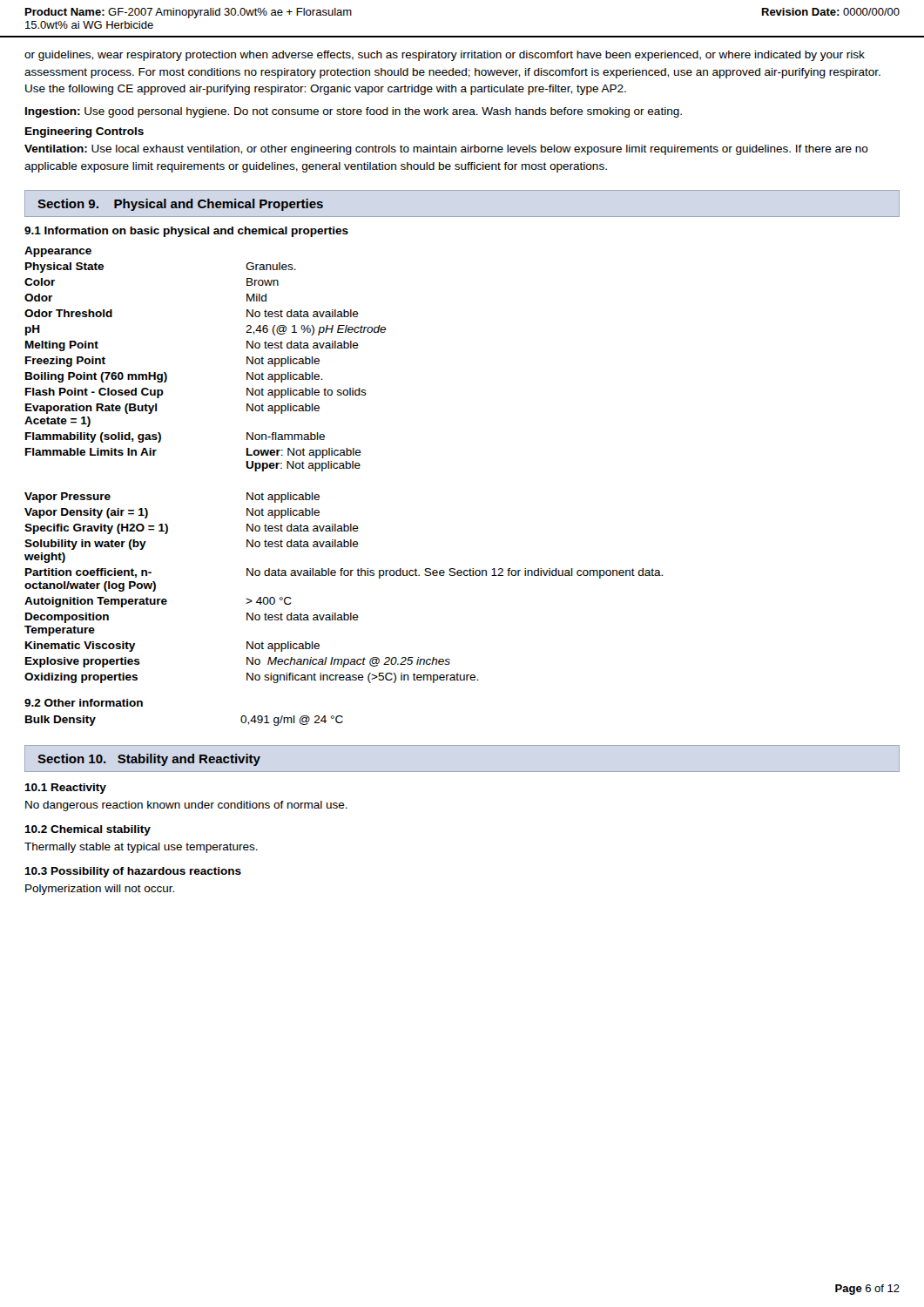This screenshot has width=924, height=1307.
Task: Find the section header that reads "Engineering Controls"
Action: [x=84, y=131]
